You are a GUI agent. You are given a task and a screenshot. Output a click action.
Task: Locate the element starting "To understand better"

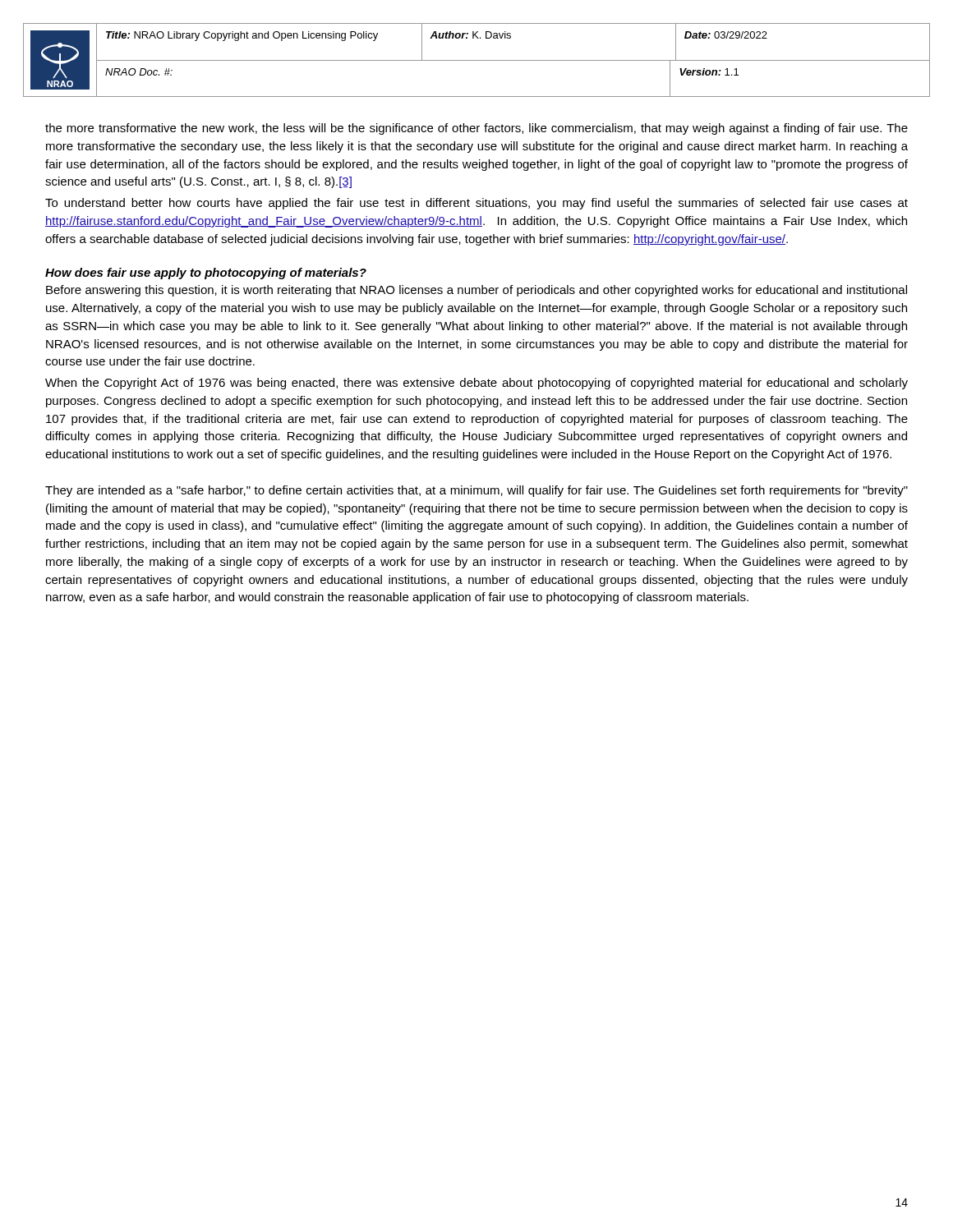[x=476, y=220]
